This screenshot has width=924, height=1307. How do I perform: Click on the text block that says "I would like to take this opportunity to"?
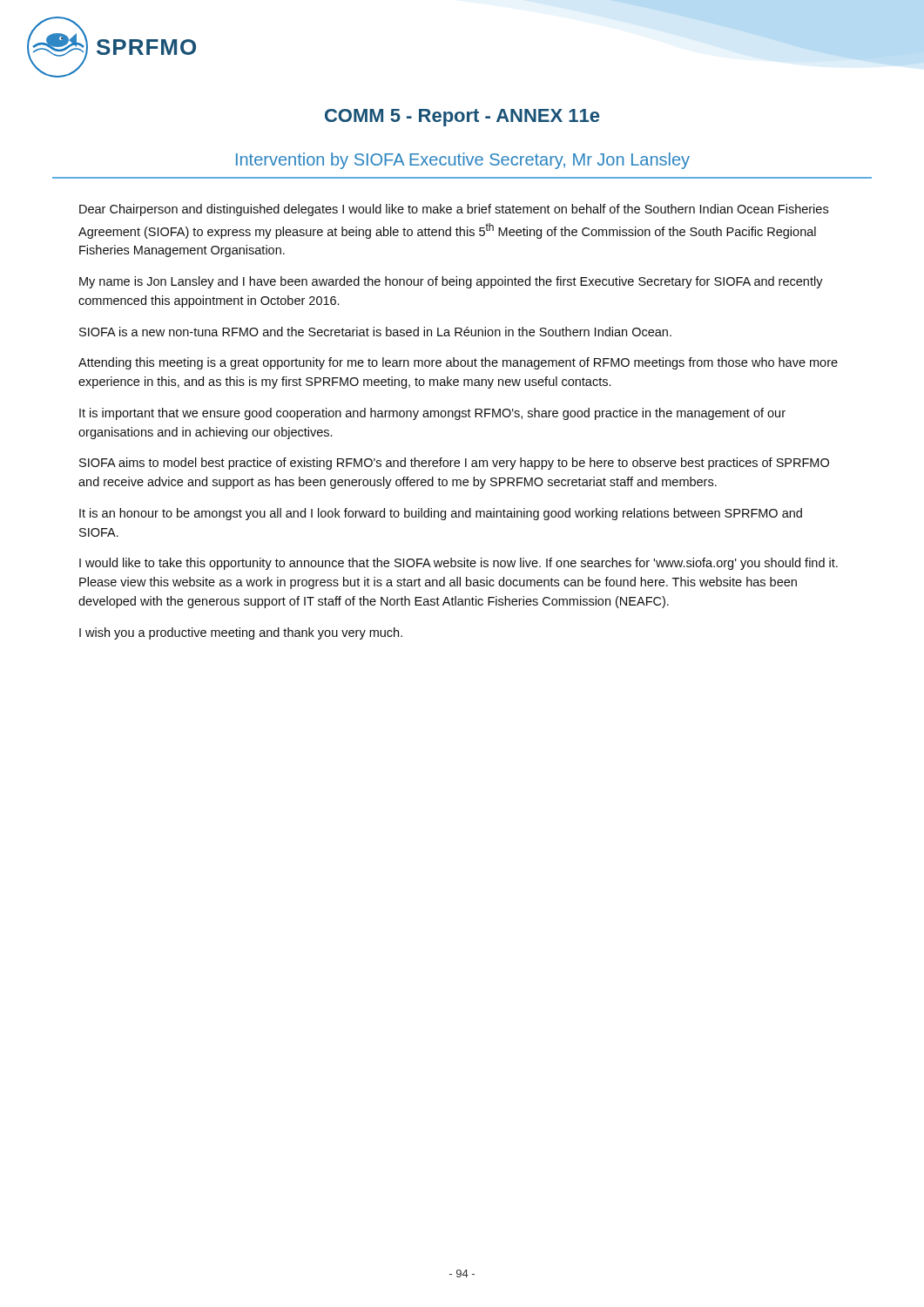tap(462, 583)
